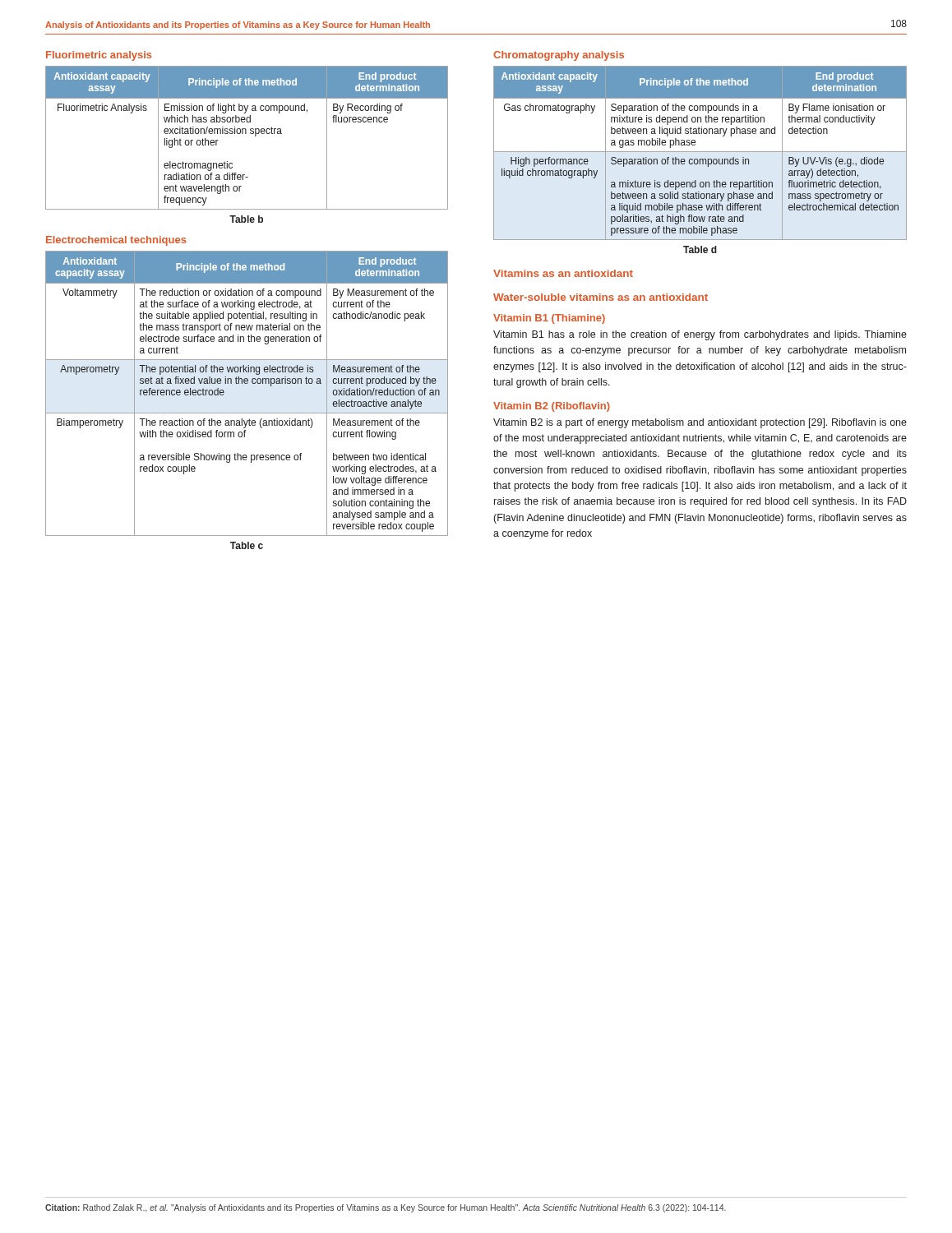Click on the section header that says "Fluorimetric analysis"
952x1233 pixels.
point(99,55)
